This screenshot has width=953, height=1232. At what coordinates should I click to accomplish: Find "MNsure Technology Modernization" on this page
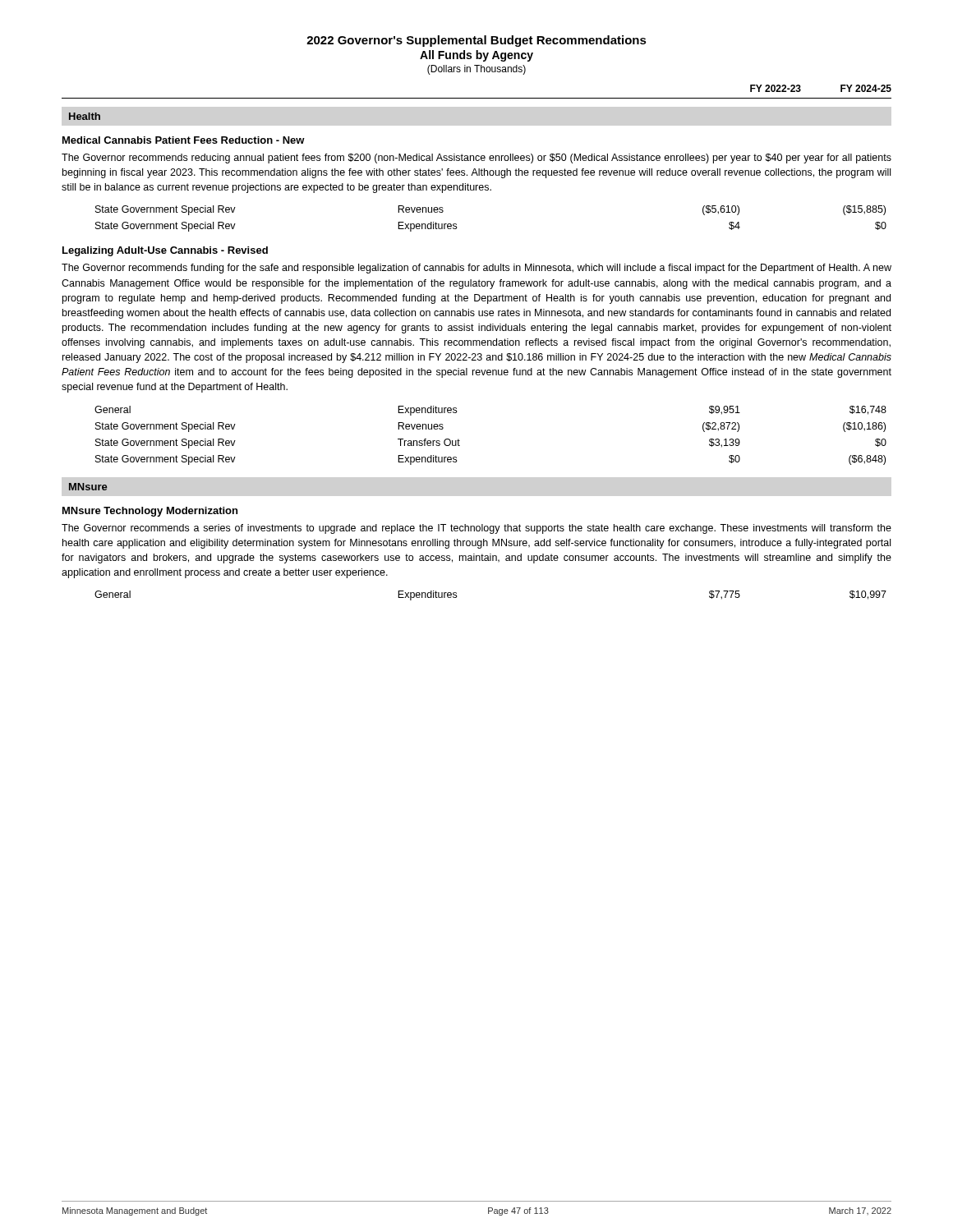pyautogui.click(x=150, y=510)
